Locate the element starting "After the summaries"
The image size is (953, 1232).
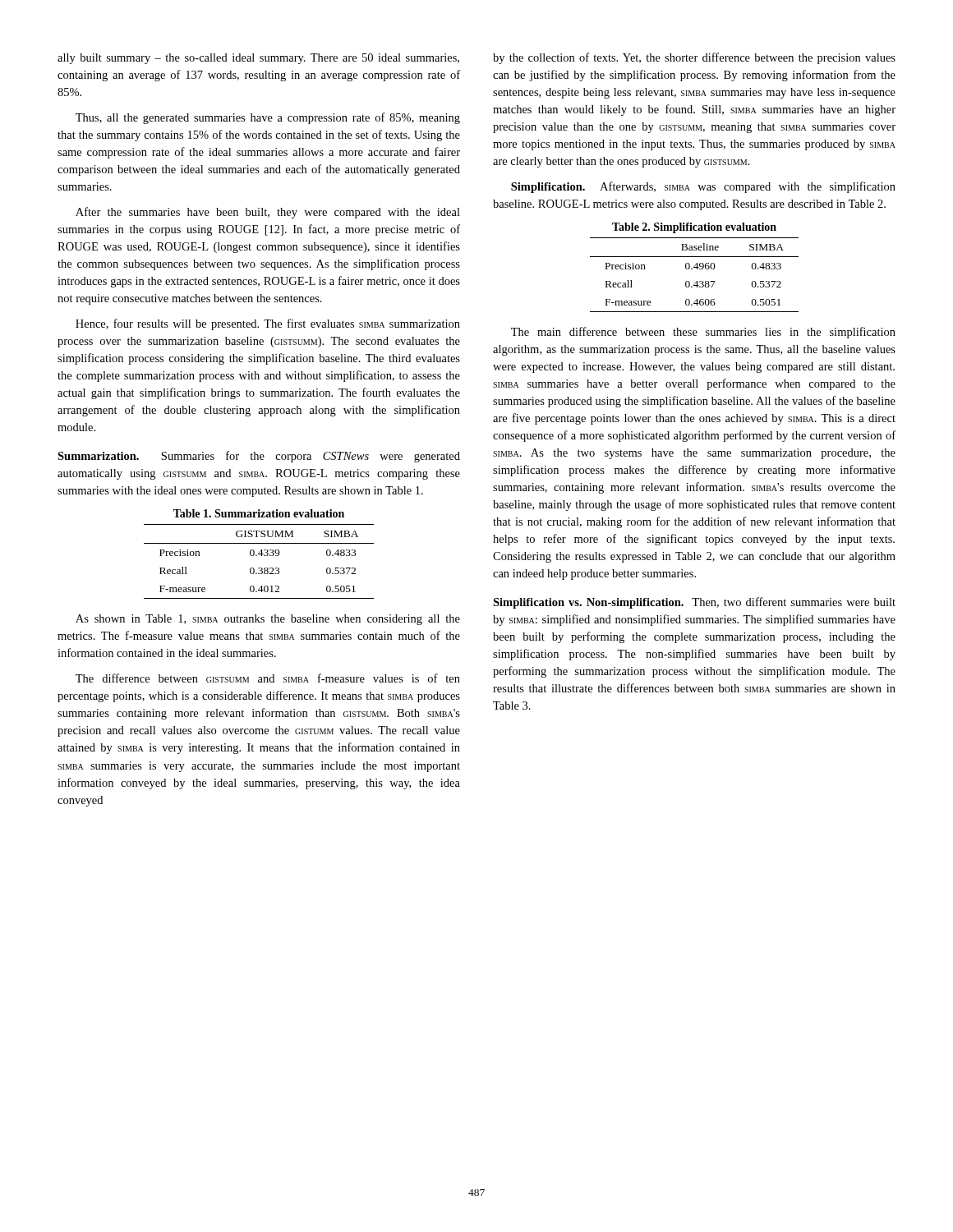point(259,256)
